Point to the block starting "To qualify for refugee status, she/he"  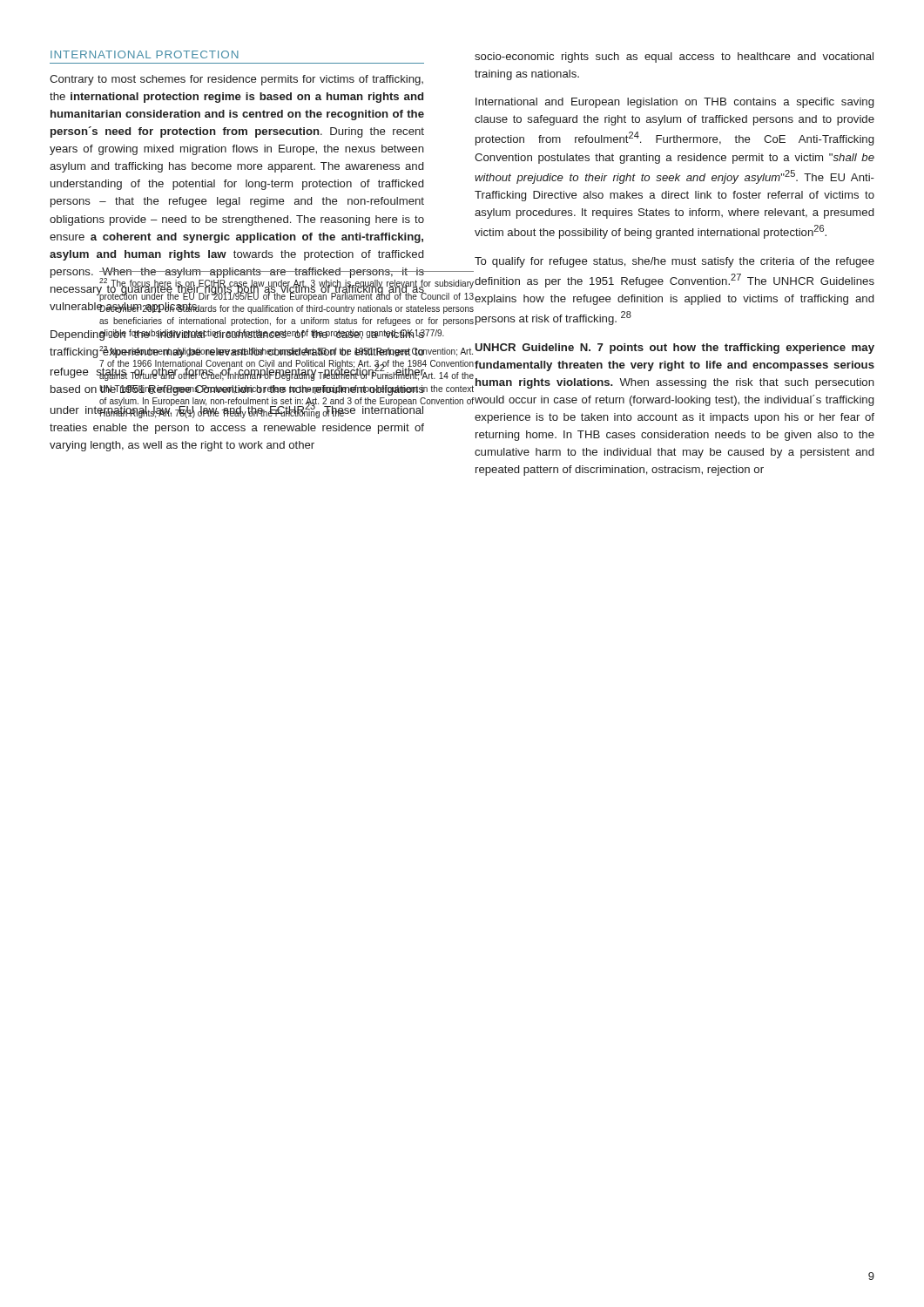point(675,290)
